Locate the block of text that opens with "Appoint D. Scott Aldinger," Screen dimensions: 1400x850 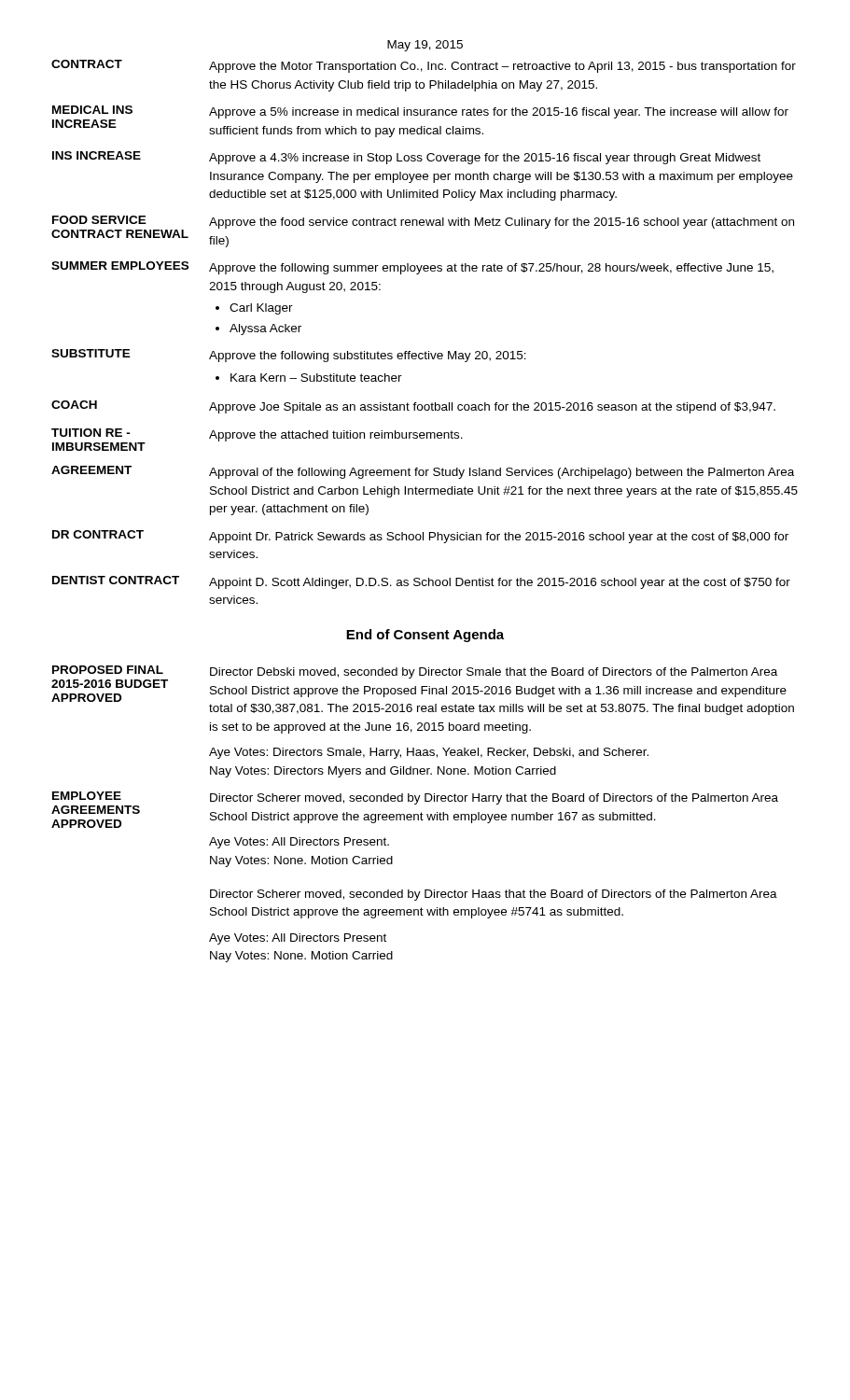(500, 591)
